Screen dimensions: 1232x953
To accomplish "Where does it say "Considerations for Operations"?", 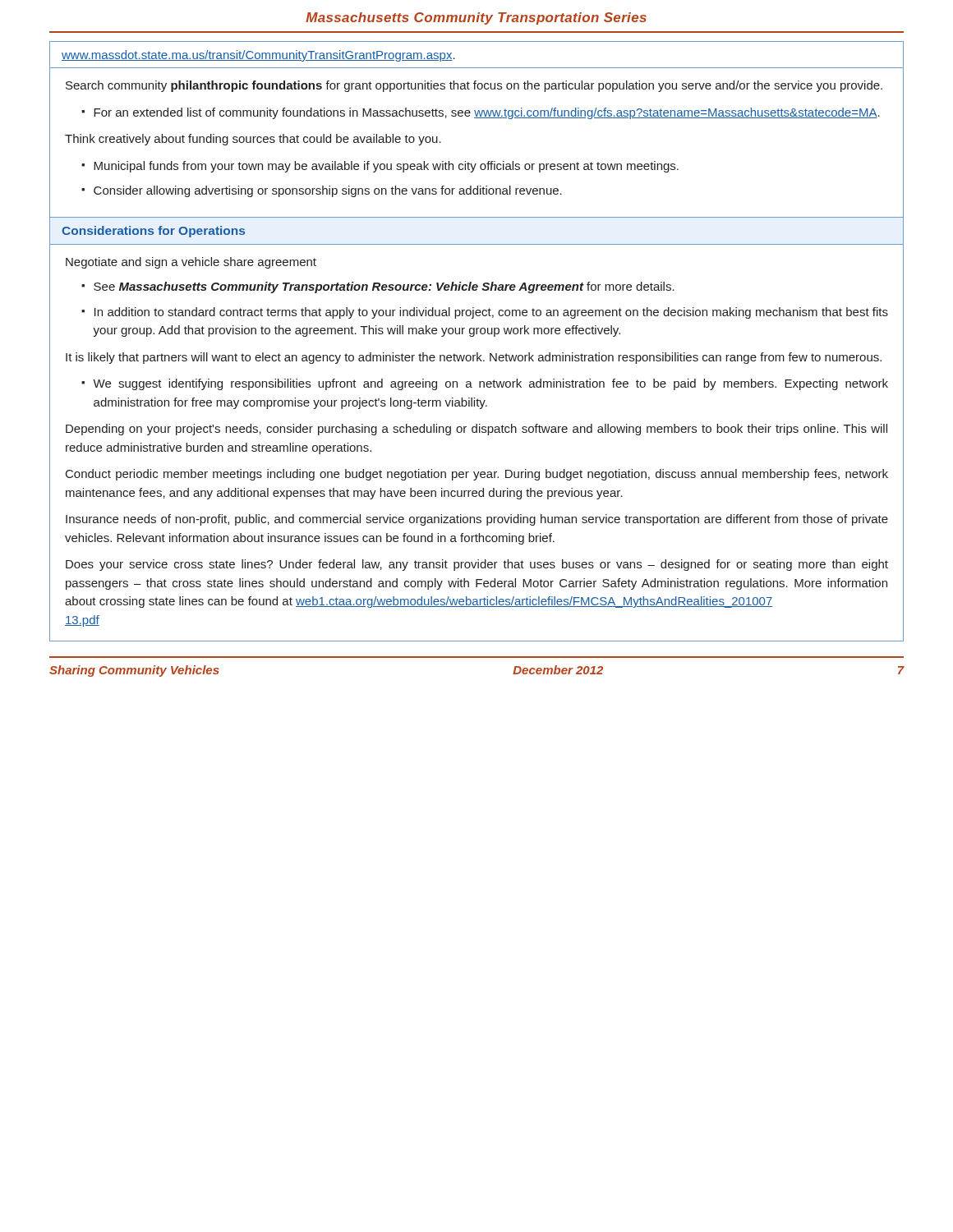I will 154,230.
